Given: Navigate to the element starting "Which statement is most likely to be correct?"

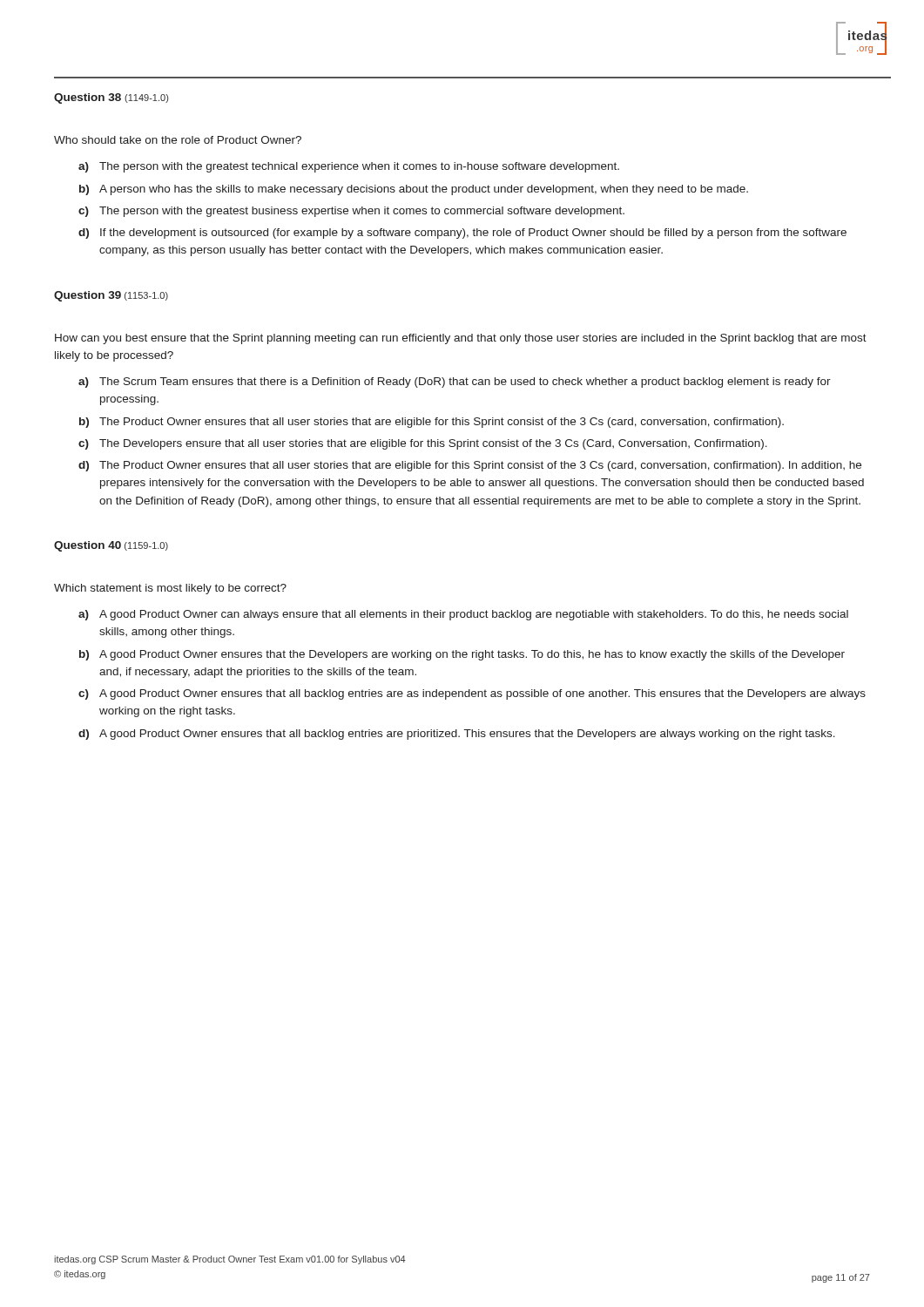Looking at the screenshot, I should [170, 587].
